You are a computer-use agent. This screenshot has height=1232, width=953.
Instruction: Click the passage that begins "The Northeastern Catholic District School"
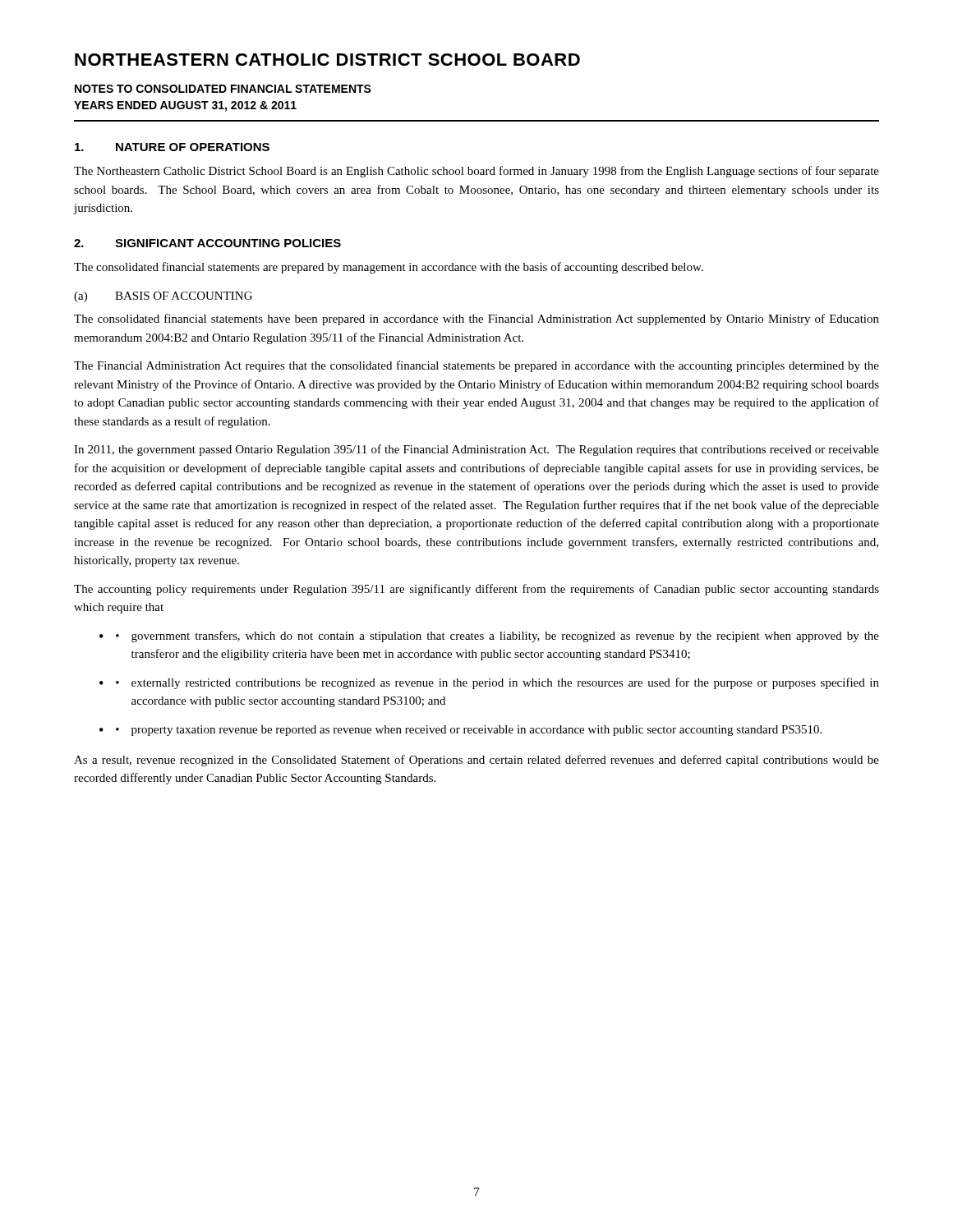(476, 189)
